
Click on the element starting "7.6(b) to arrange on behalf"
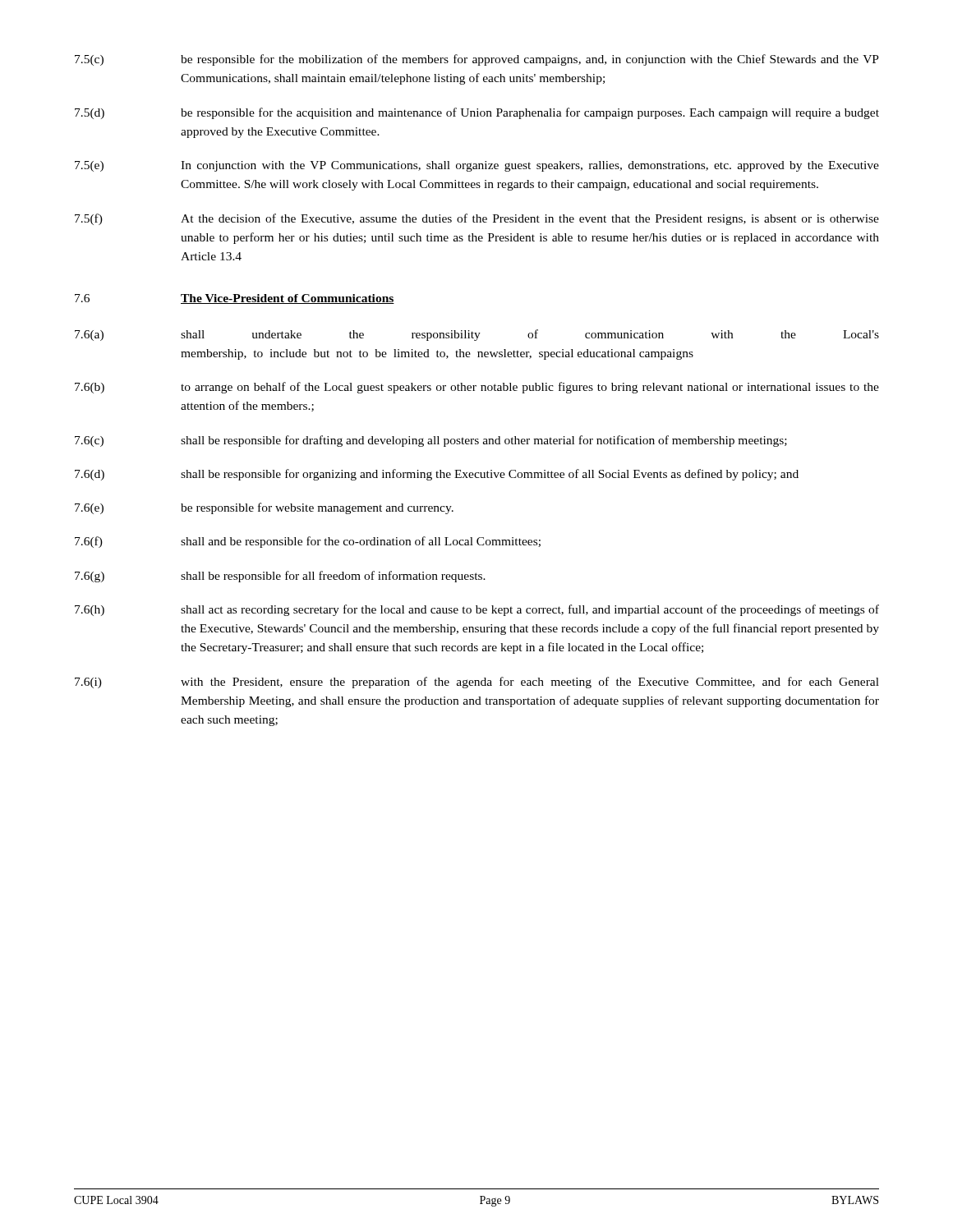coord(476,396)
